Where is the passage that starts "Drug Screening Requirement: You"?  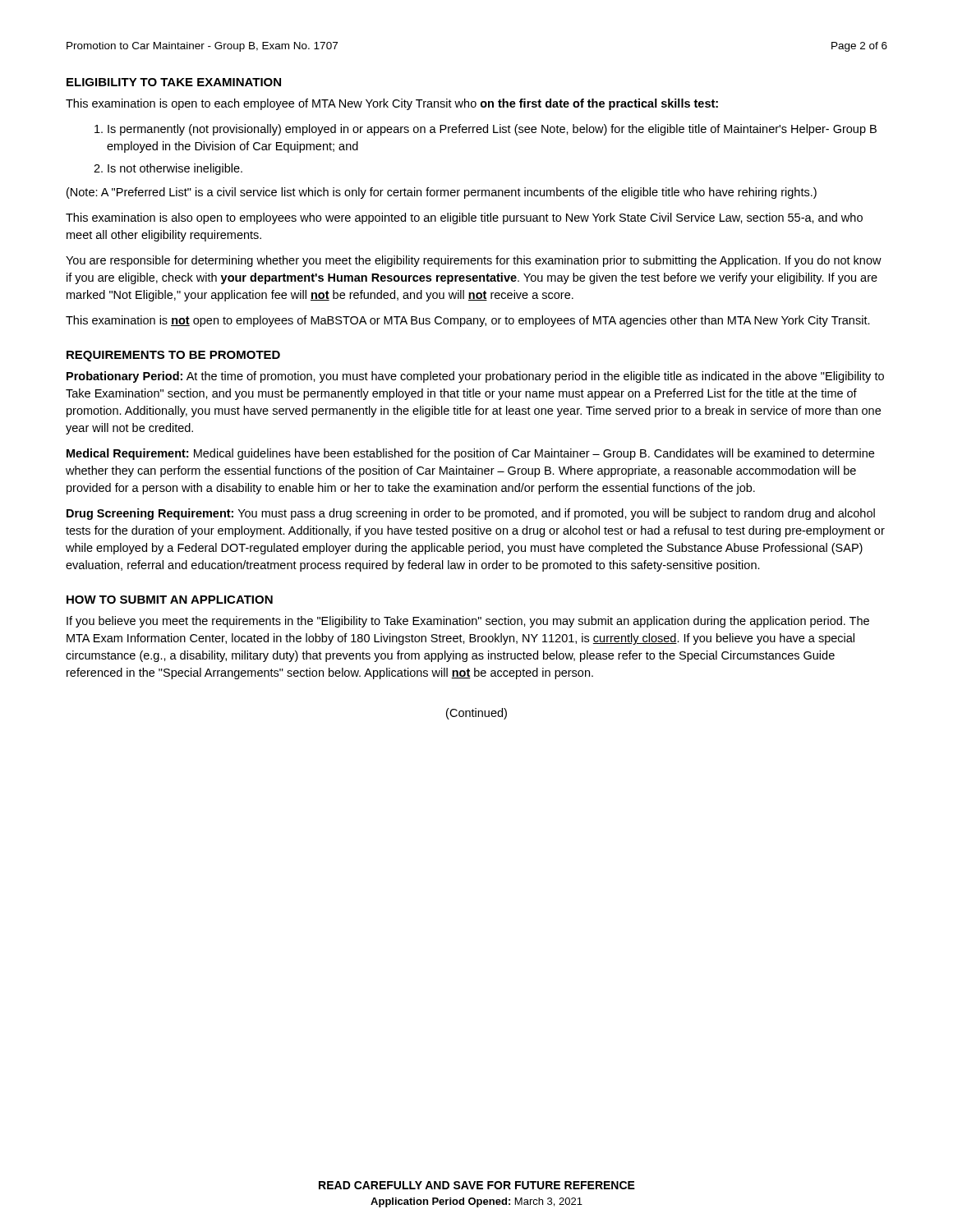coord(475,539)
